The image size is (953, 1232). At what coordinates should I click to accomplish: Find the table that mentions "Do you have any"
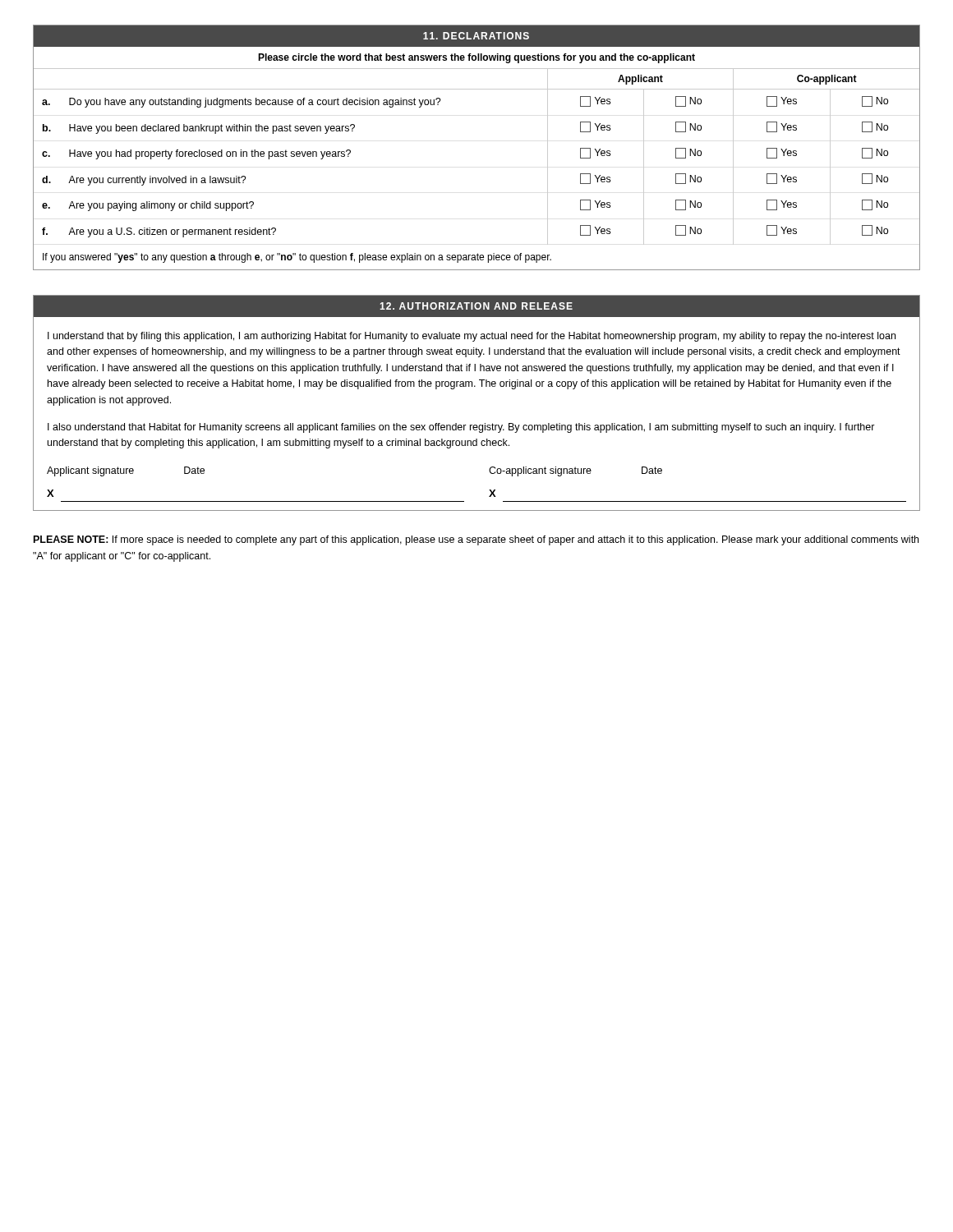tap(476, 169)
